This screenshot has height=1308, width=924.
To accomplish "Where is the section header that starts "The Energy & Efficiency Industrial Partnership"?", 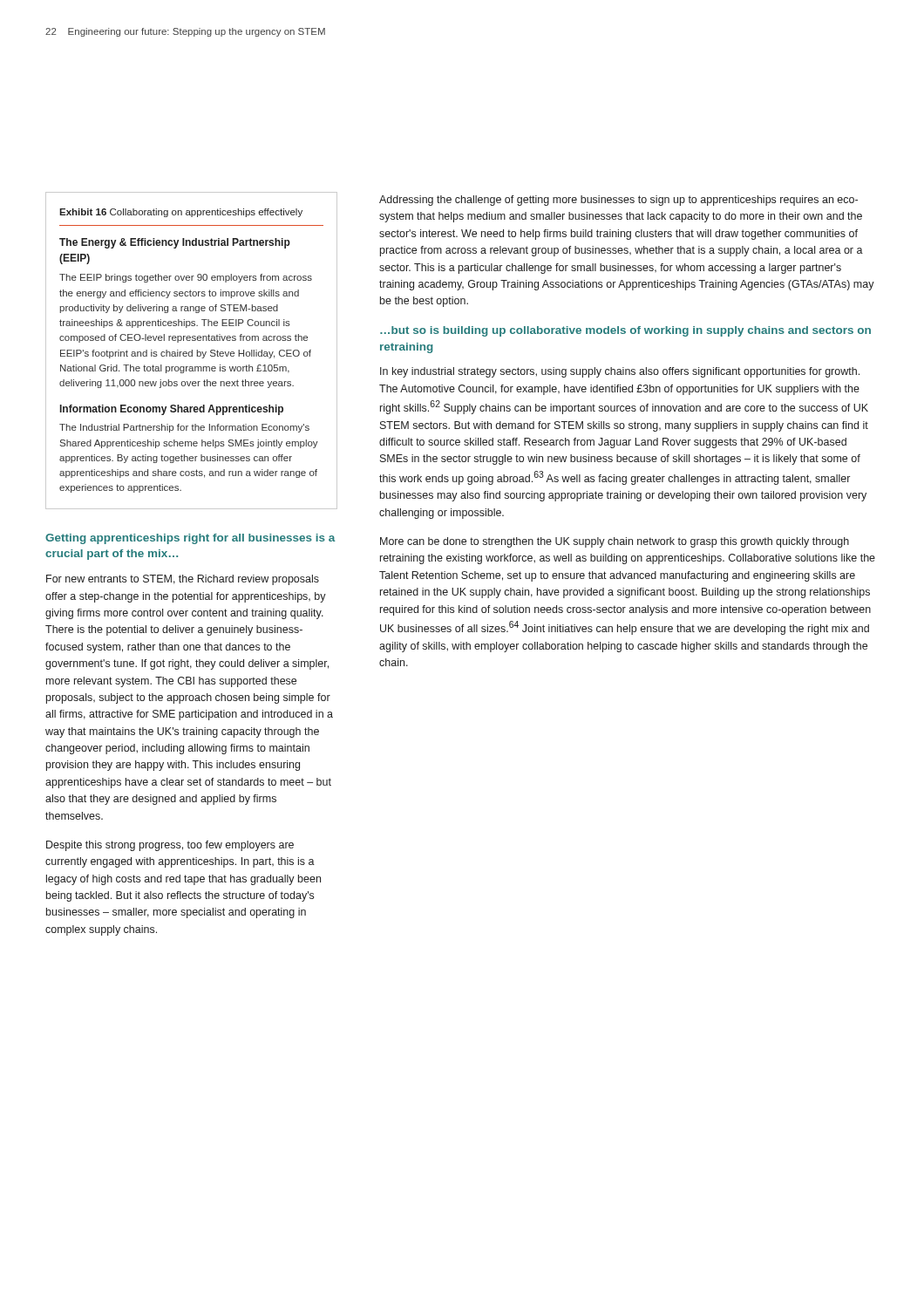I will pyautogui.click(x=175, y=250).
